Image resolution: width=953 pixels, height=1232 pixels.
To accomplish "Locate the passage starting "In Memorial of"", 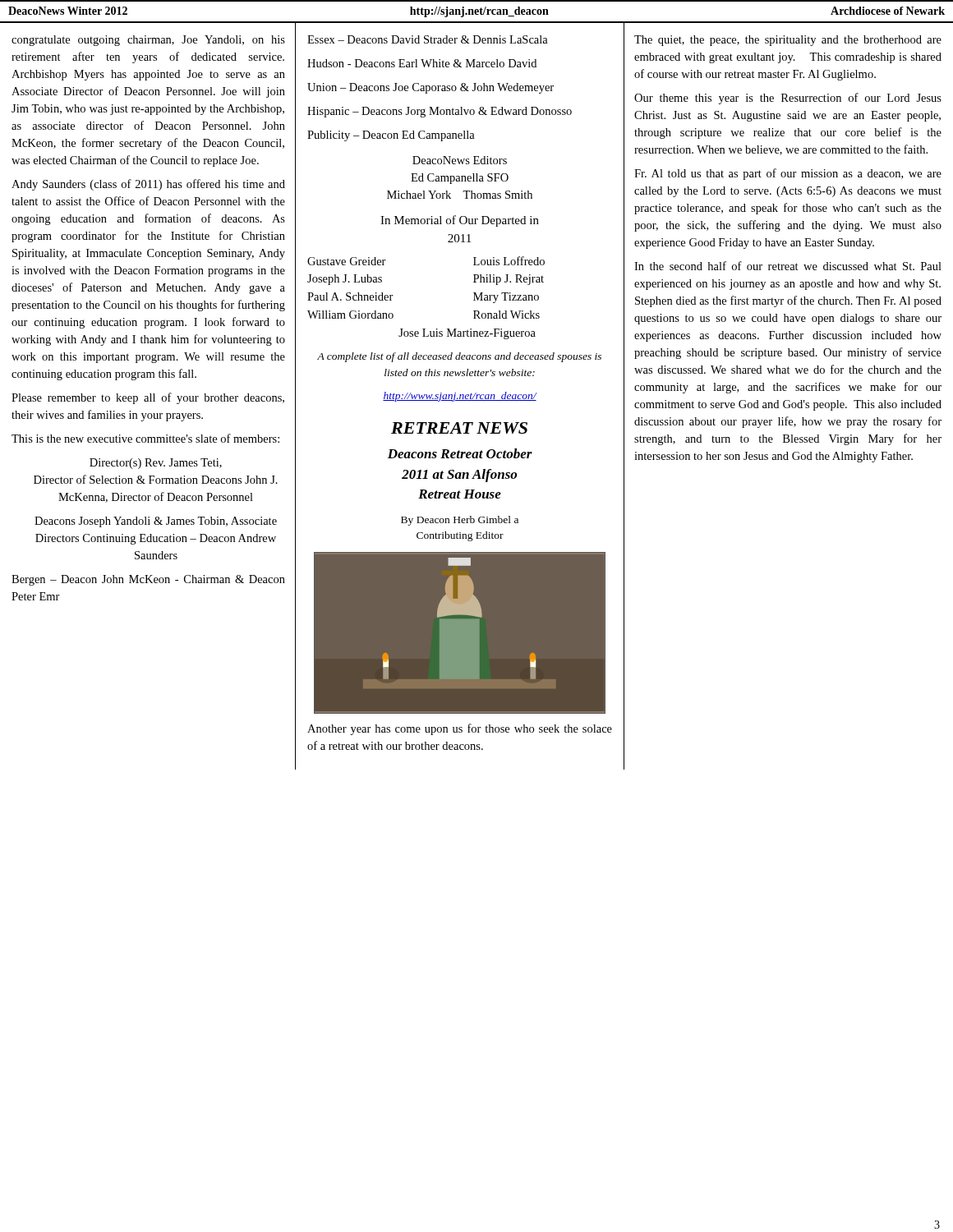I will point(460,229).
